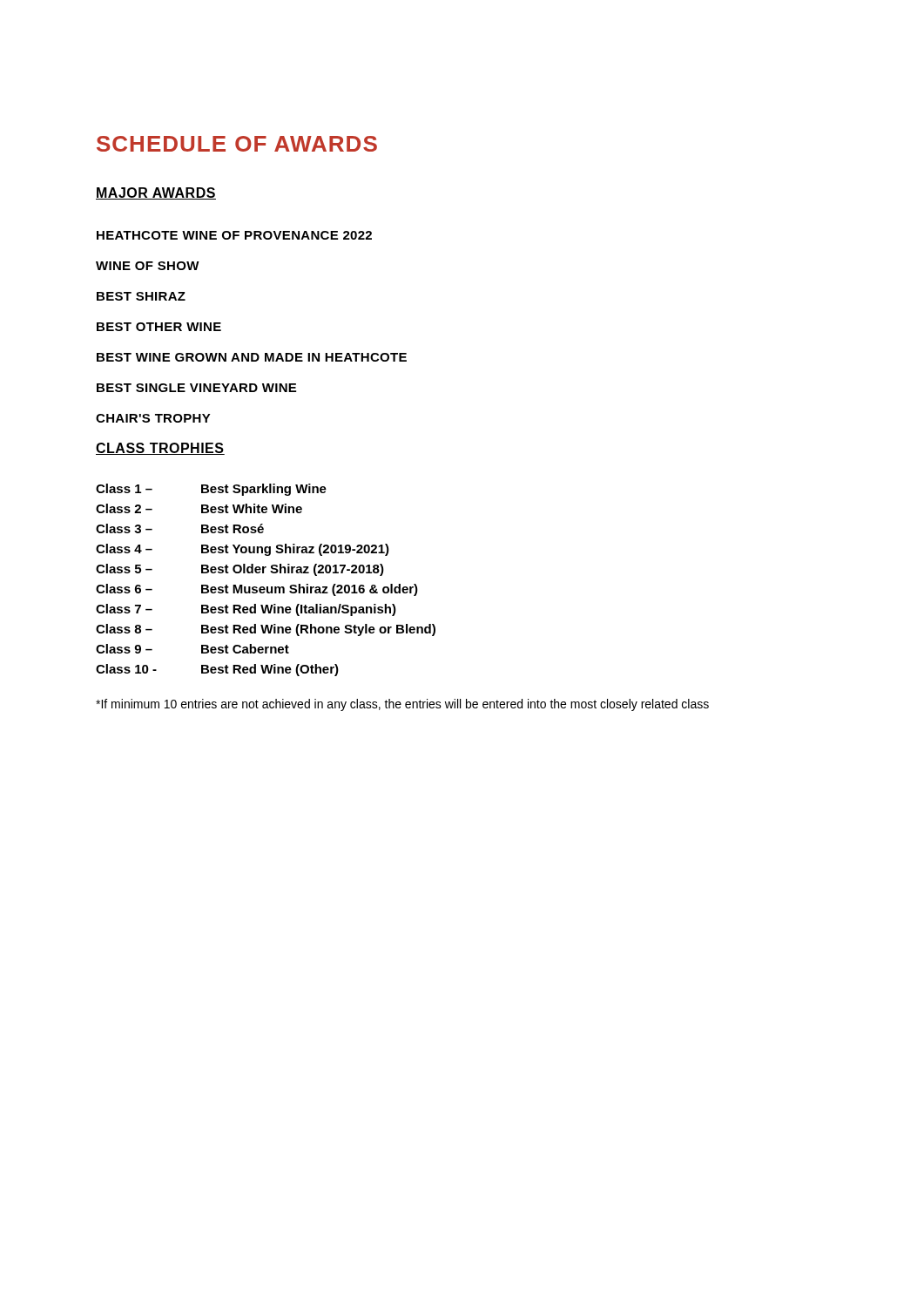Select the element starting "Class 10 - Best Red Wine (Other)"
Image resolution: width=924 pixels, height=1307 pixels.
217,669
